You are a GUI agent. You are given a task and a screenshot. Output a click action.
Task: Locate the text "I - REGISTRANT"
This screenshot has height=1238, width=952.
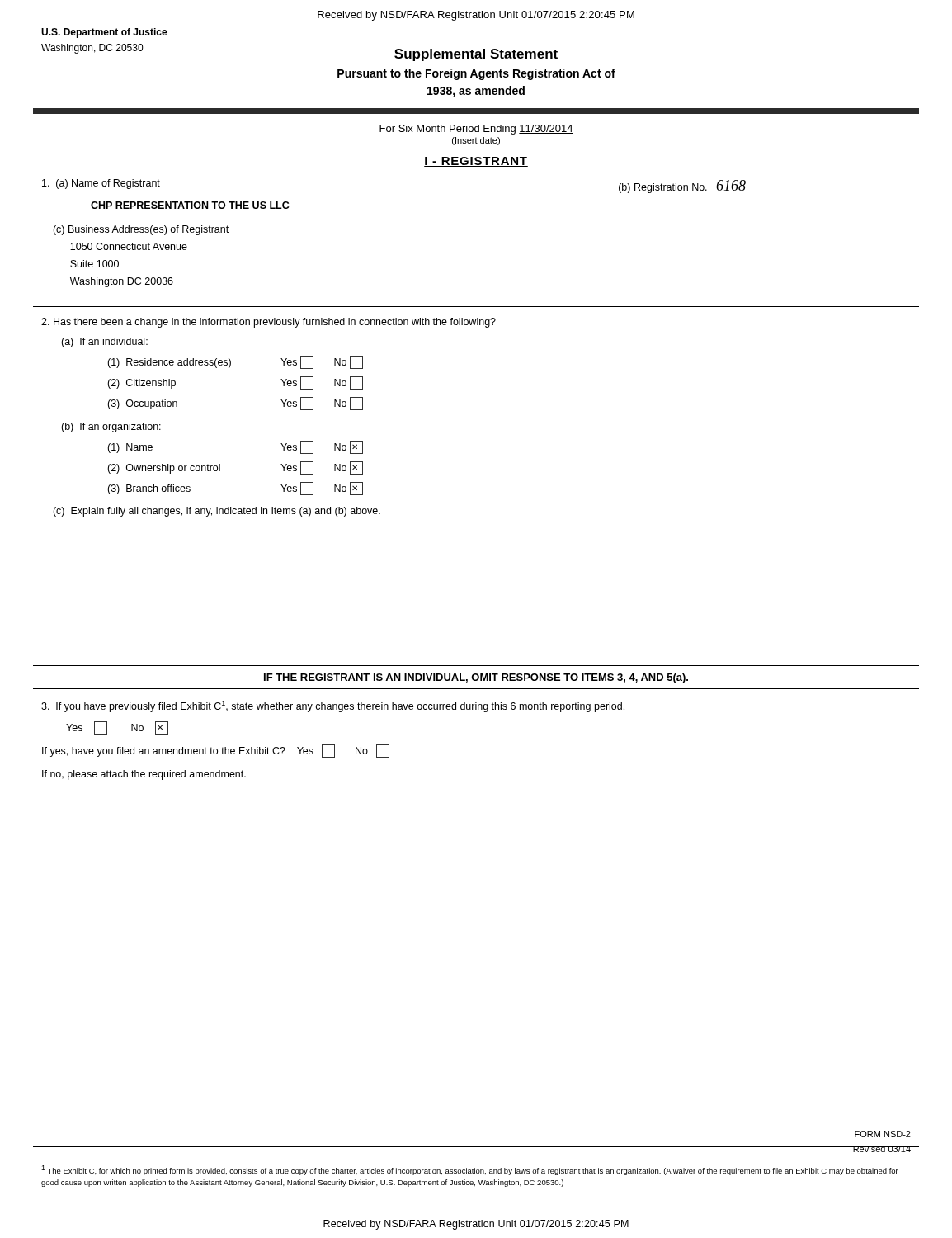click(476, 160)
